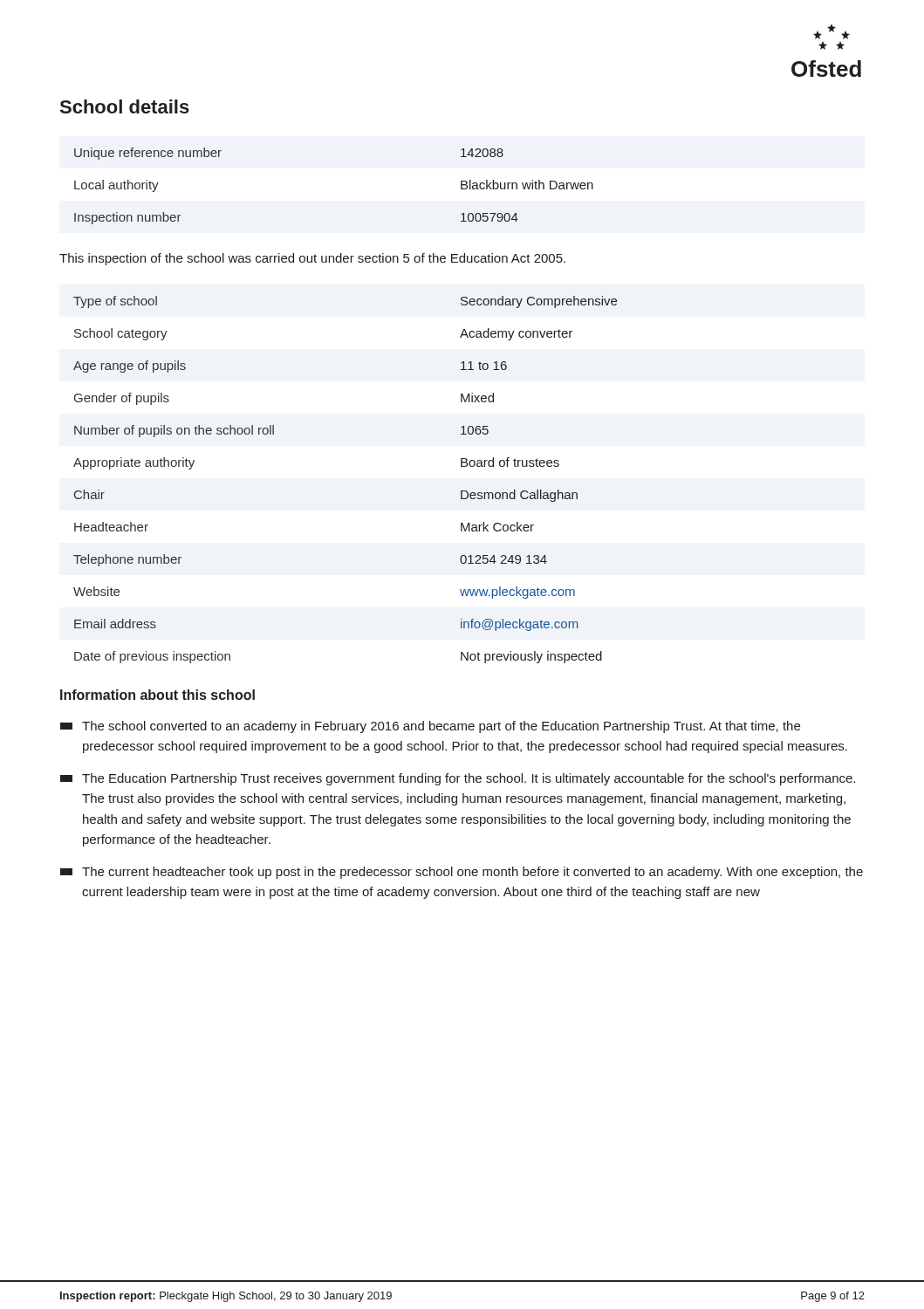Find the section header that reads "School details"
Screen dimensions: 1309x924
coord(124,107)
